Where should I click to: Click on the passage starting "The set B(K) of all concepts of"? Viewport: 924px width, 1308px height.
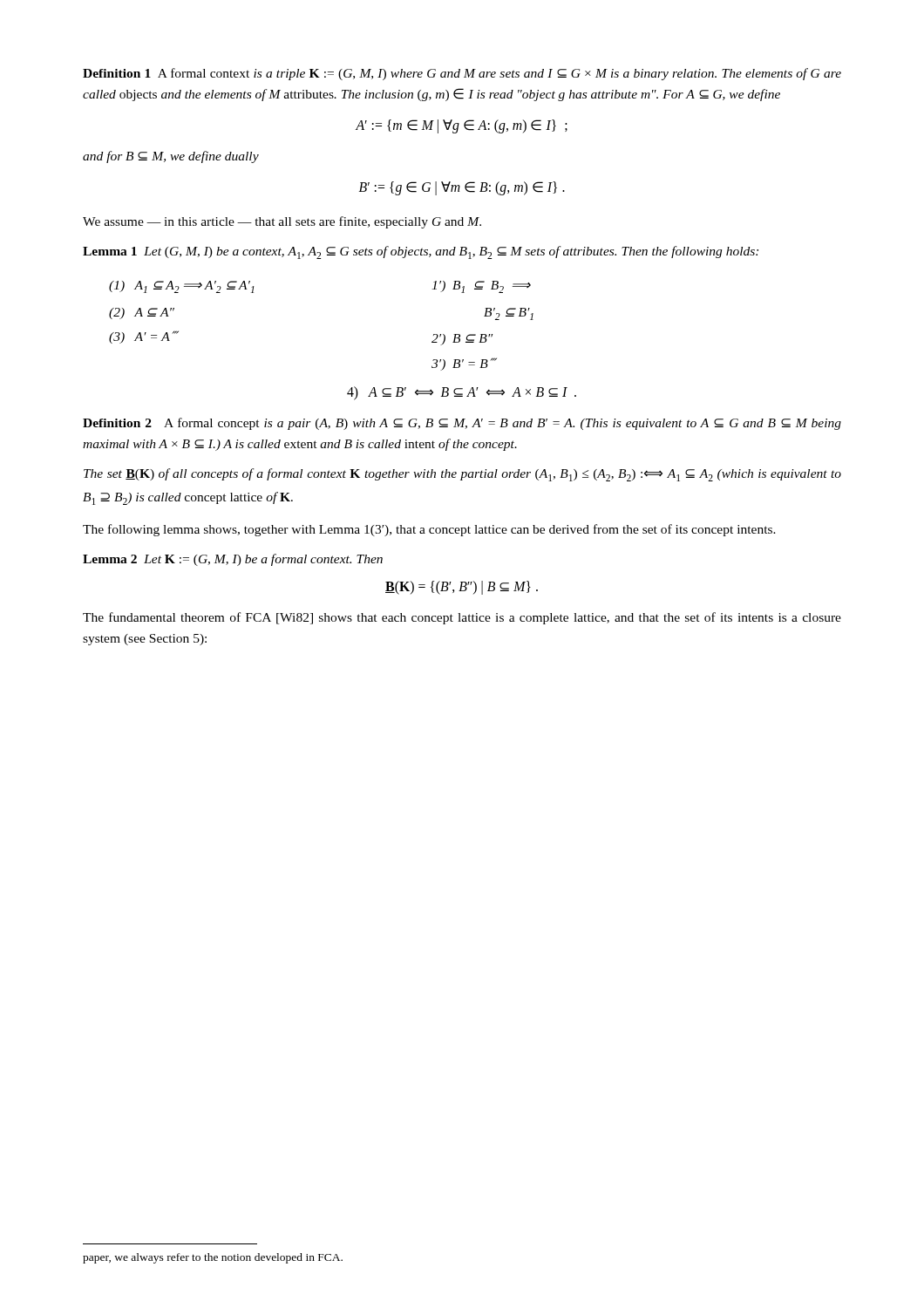tap(462, 486)
